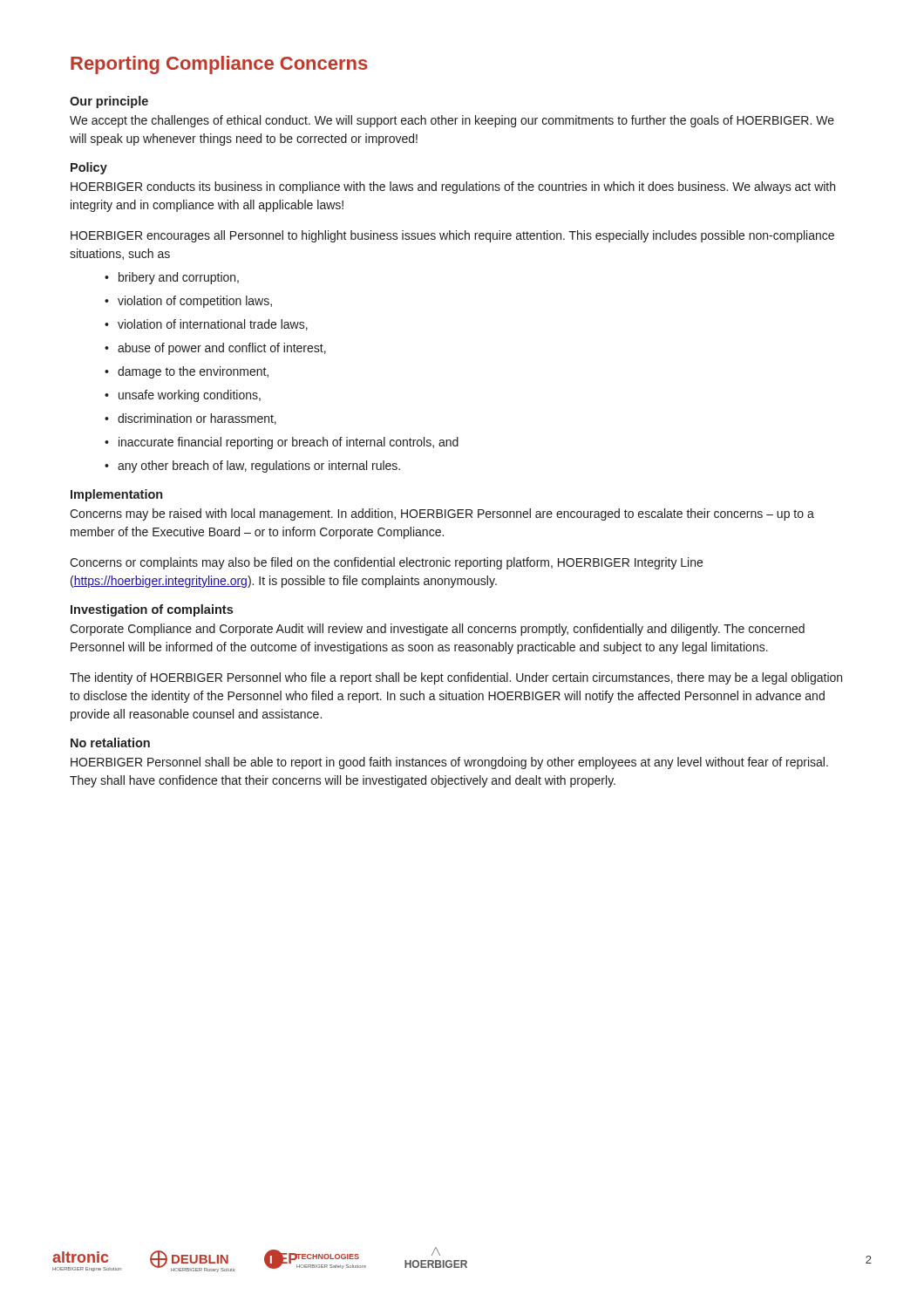Click on the section header with the text "Our principle"
Image resolution: width=924 pixels, height=1308 pixels.
109,101
